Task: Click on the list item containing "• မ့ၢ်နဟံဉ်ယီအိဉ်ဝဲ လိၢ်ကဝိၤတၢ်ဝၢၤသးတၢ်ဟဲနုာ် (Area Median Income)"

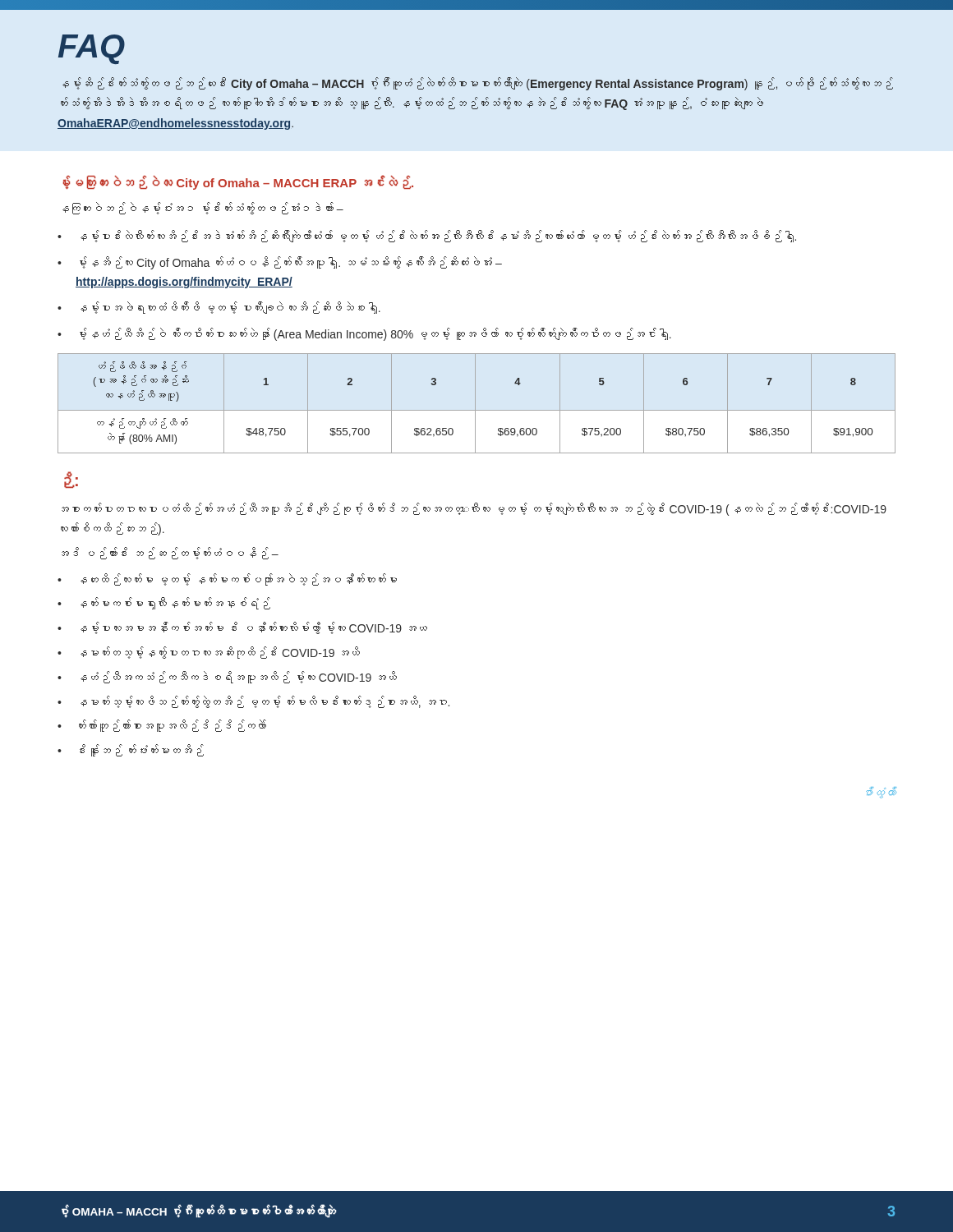Action: point(365,335)
